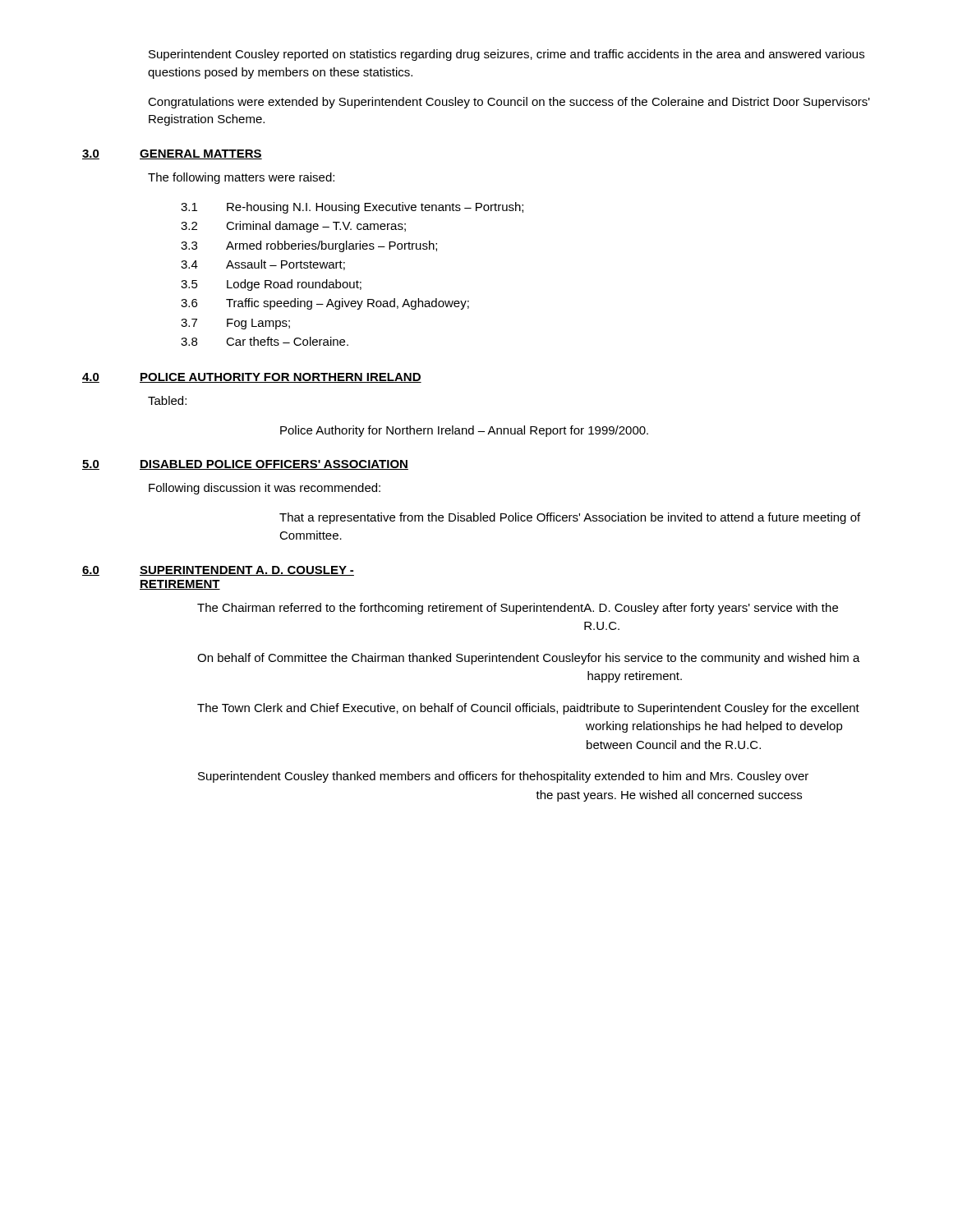Viewport: 953px width, 1232px height.
Task: Locate the list item with the text "3.4 Assault – Portstewart;"
Action: pyautogui.click(x=263, y=265)
